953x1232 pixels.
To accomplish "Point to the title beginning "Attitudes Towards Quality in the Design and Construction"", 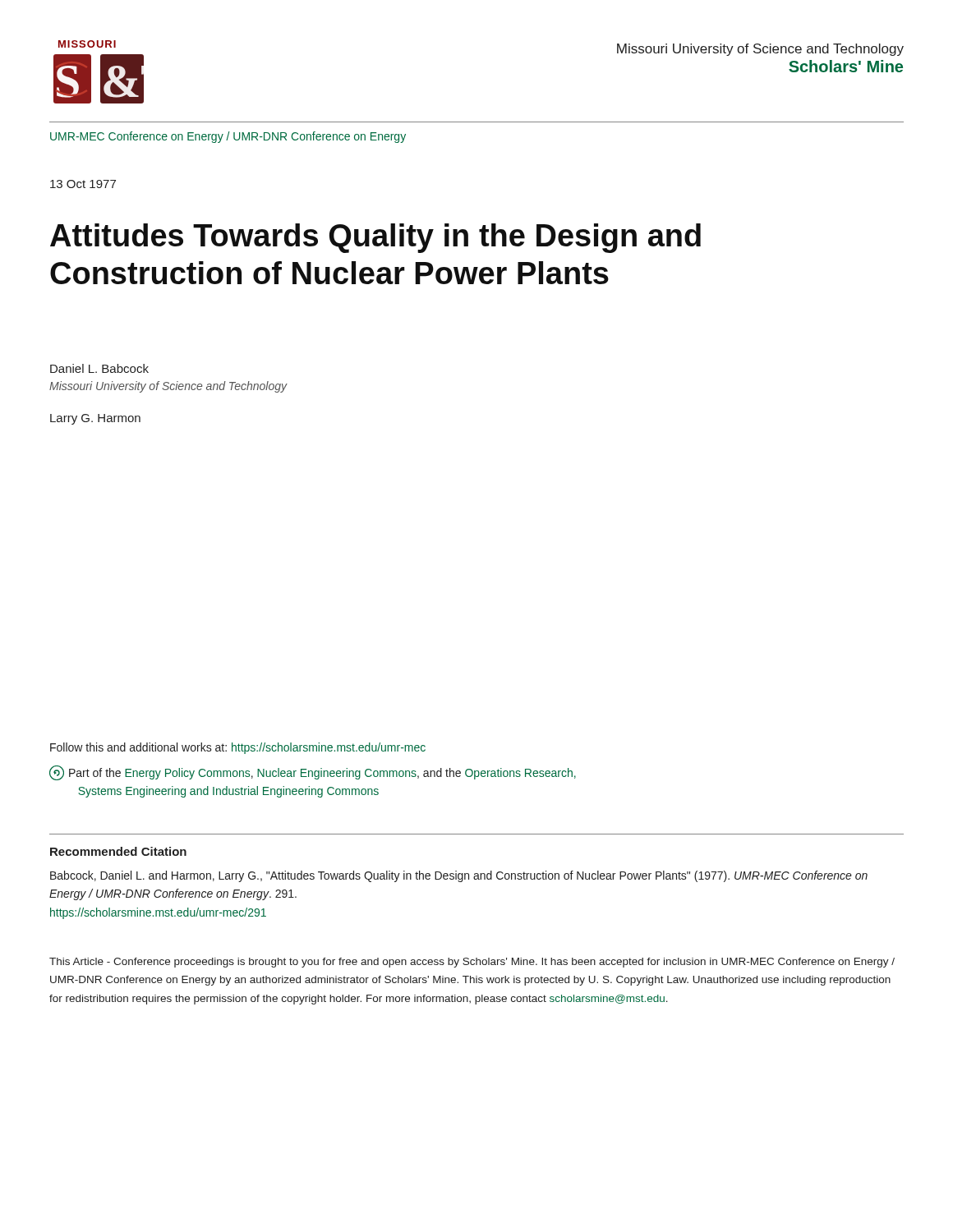I will coord(376,254).
